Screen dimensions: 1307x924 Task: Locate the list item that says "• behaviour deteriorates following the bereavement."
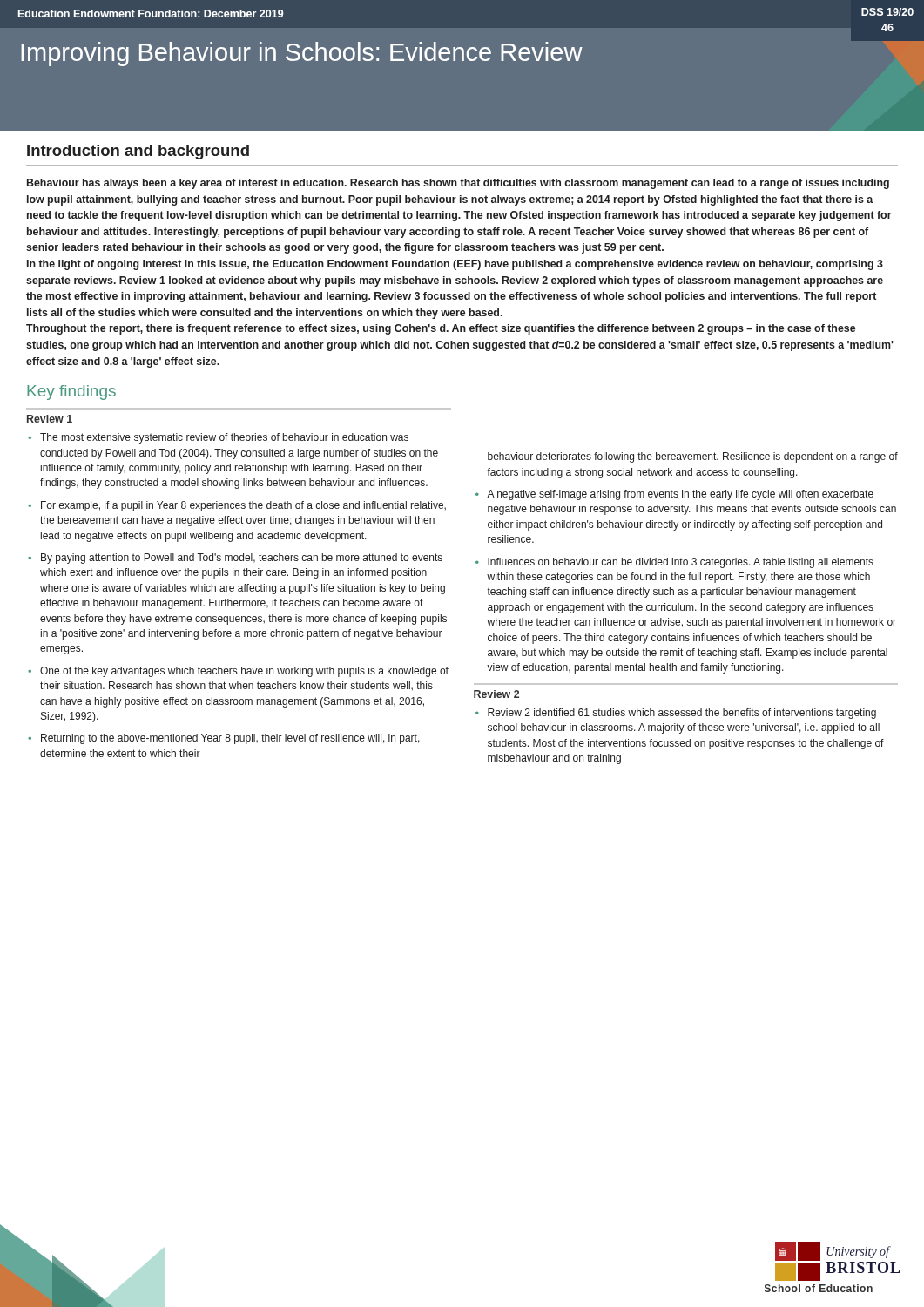686,464
